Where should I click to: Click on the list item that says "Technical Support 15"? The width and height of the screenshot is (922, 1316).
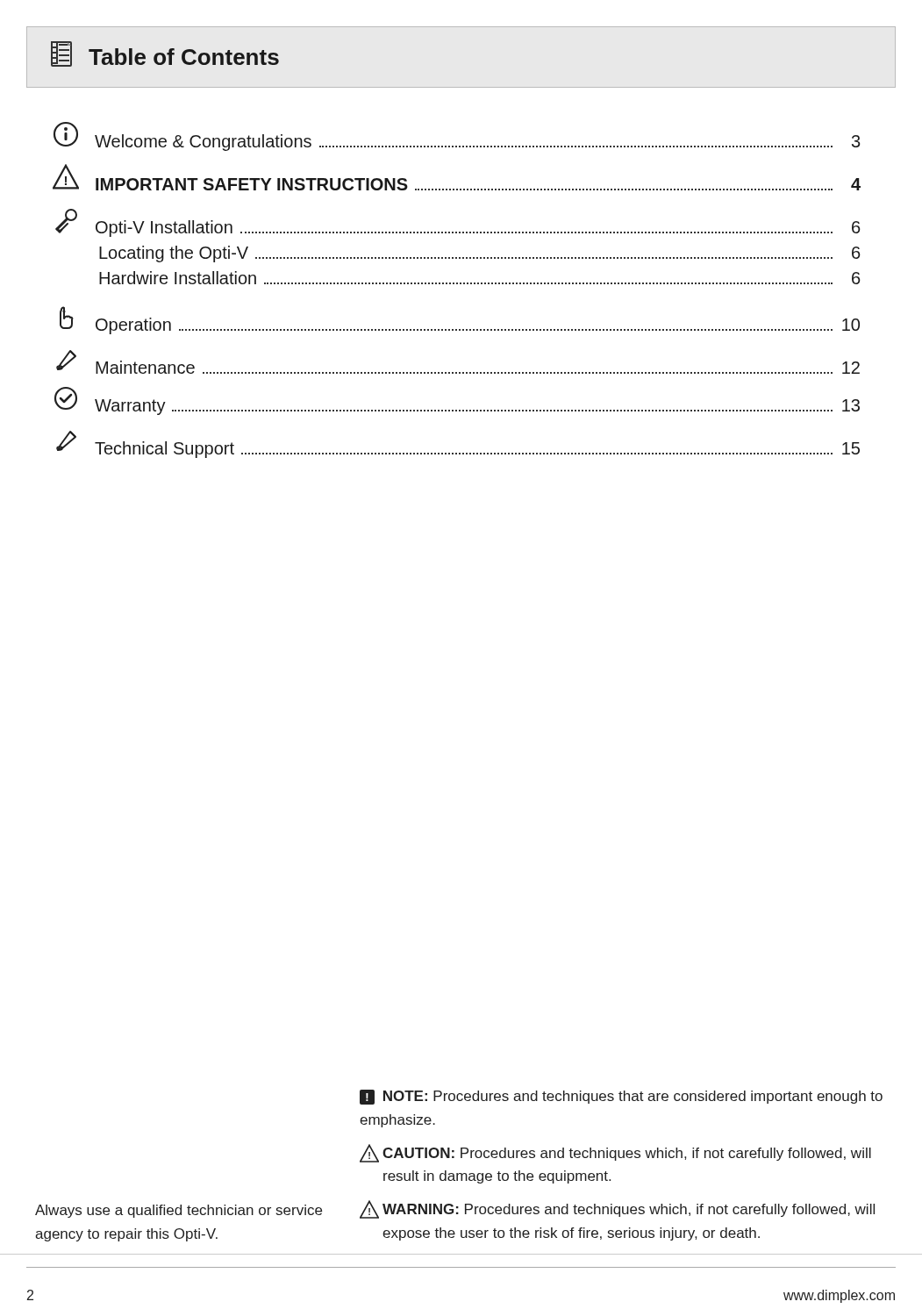click(457, 443)
